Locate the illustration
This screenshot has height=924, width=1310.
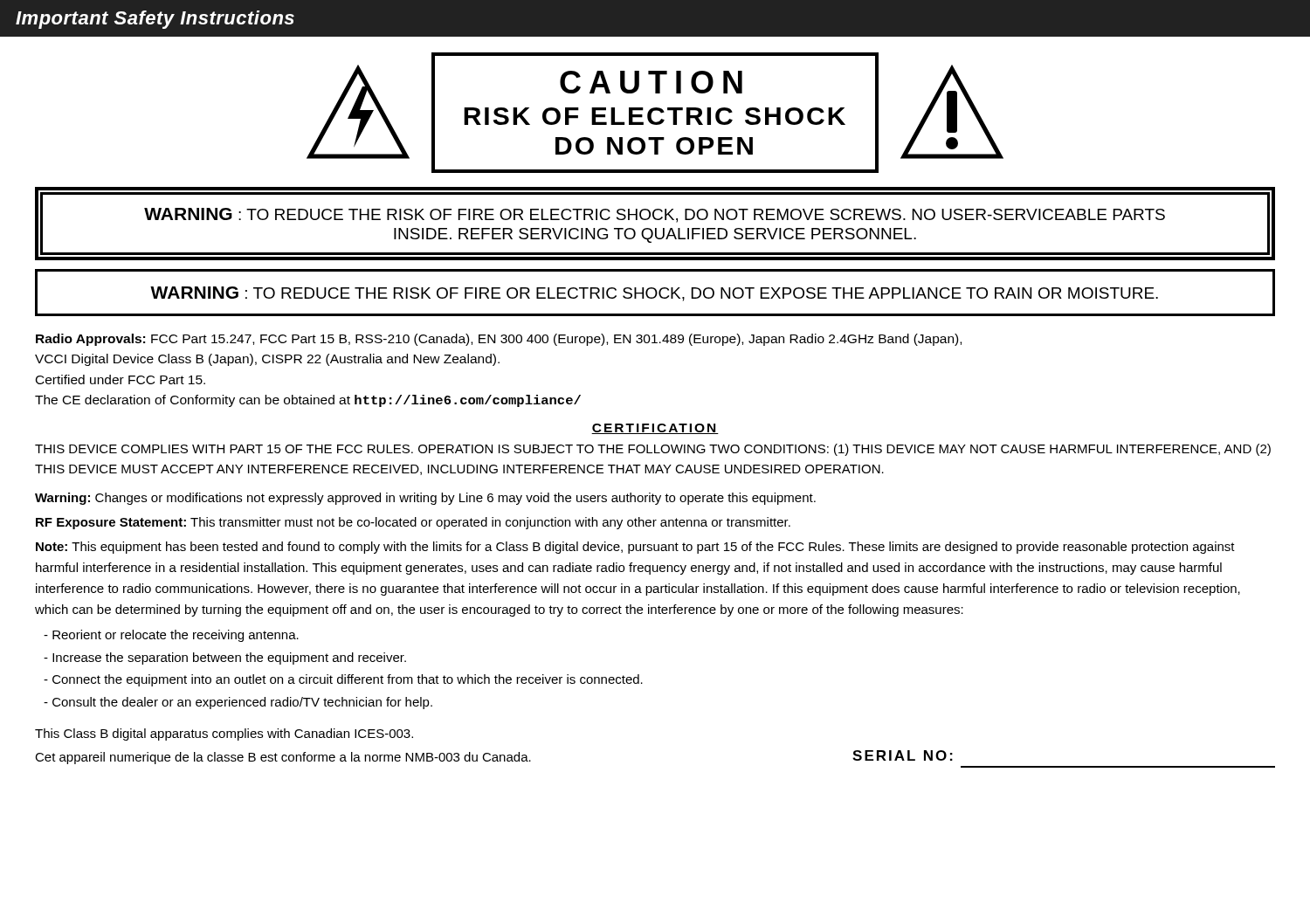coord(655,113)
